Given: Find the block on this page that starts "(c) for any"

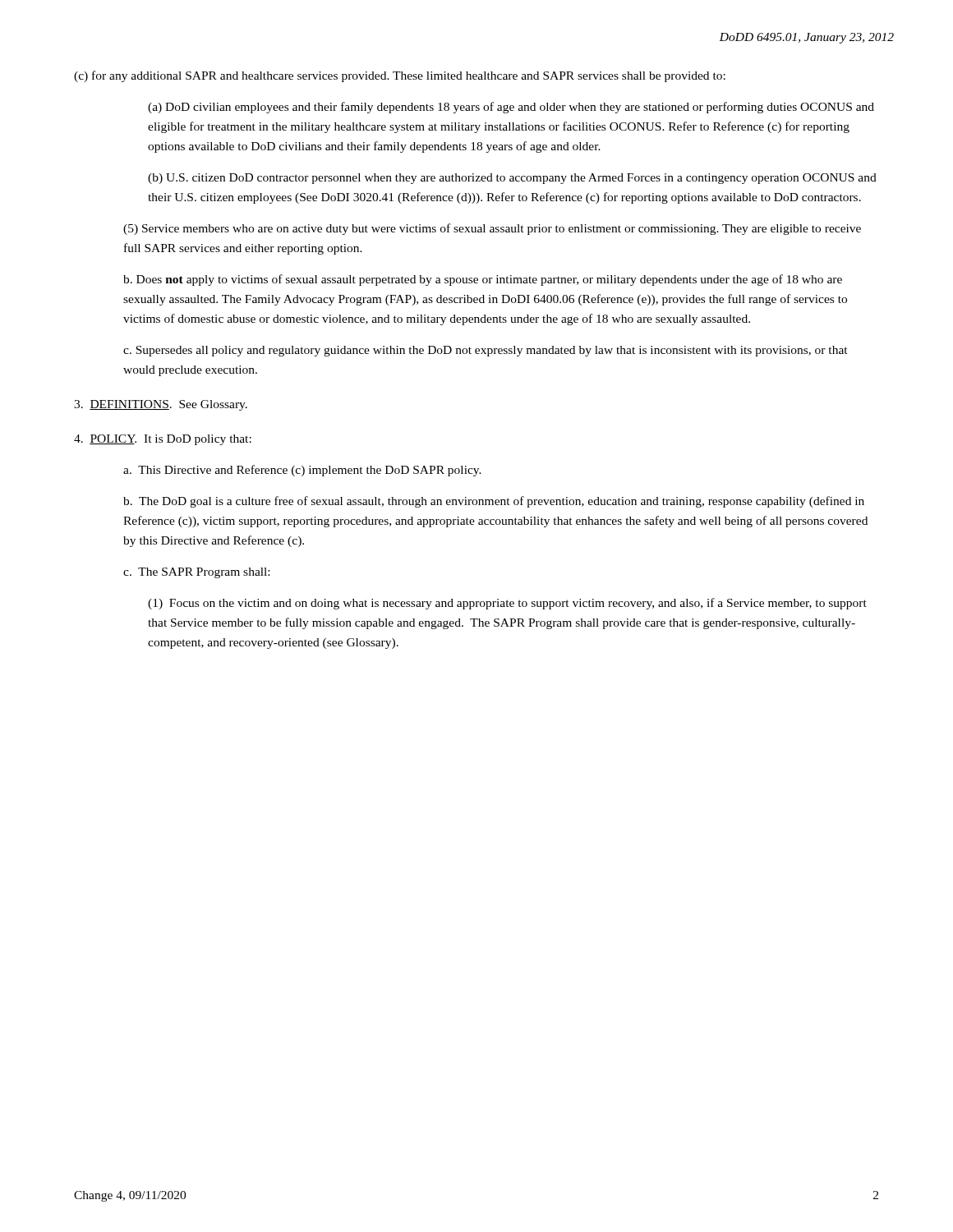Looking at the screenshot, I should coord(400,75).
